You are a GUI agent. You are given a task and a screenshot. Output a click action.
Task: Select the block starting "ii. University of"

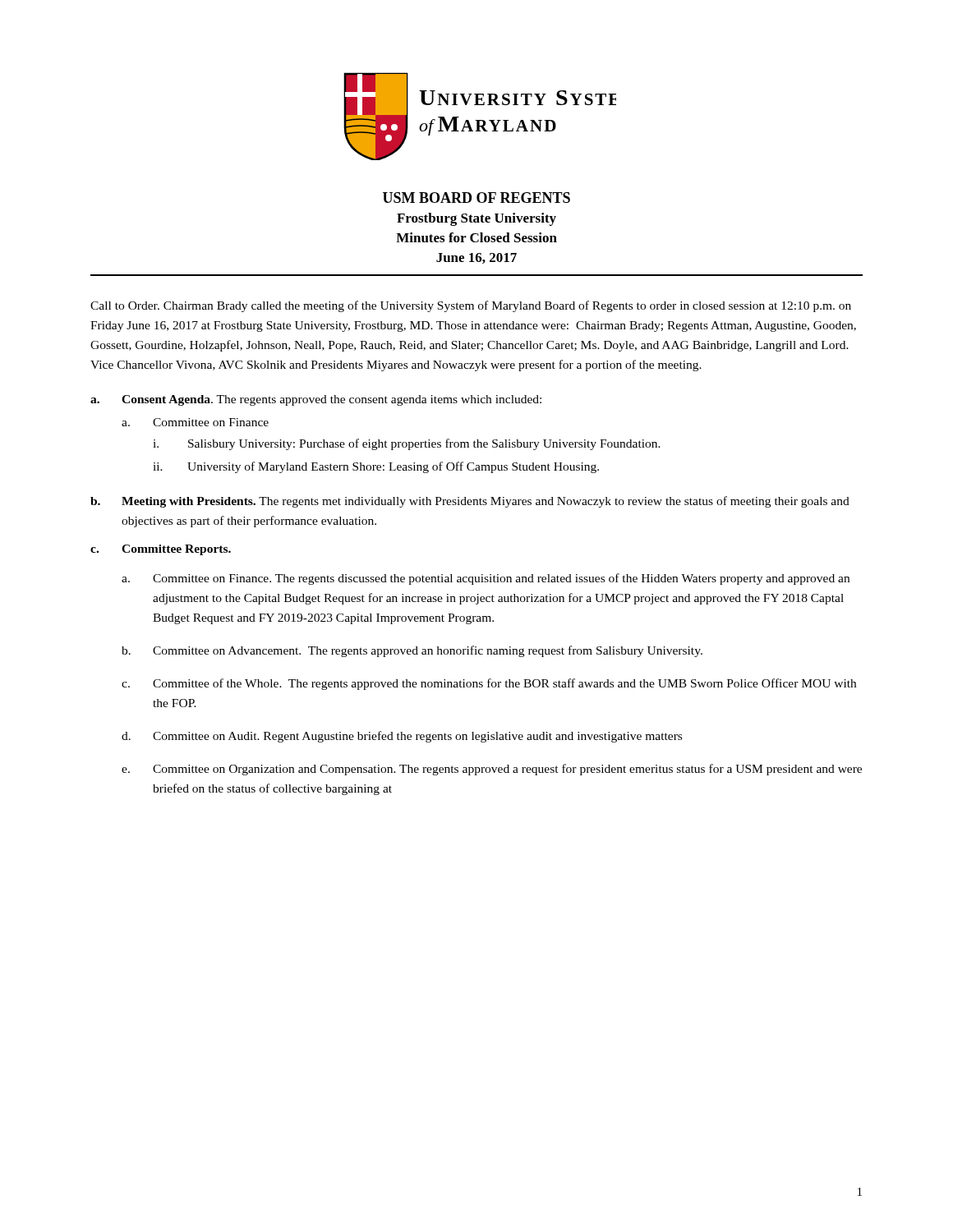[376, 467]
